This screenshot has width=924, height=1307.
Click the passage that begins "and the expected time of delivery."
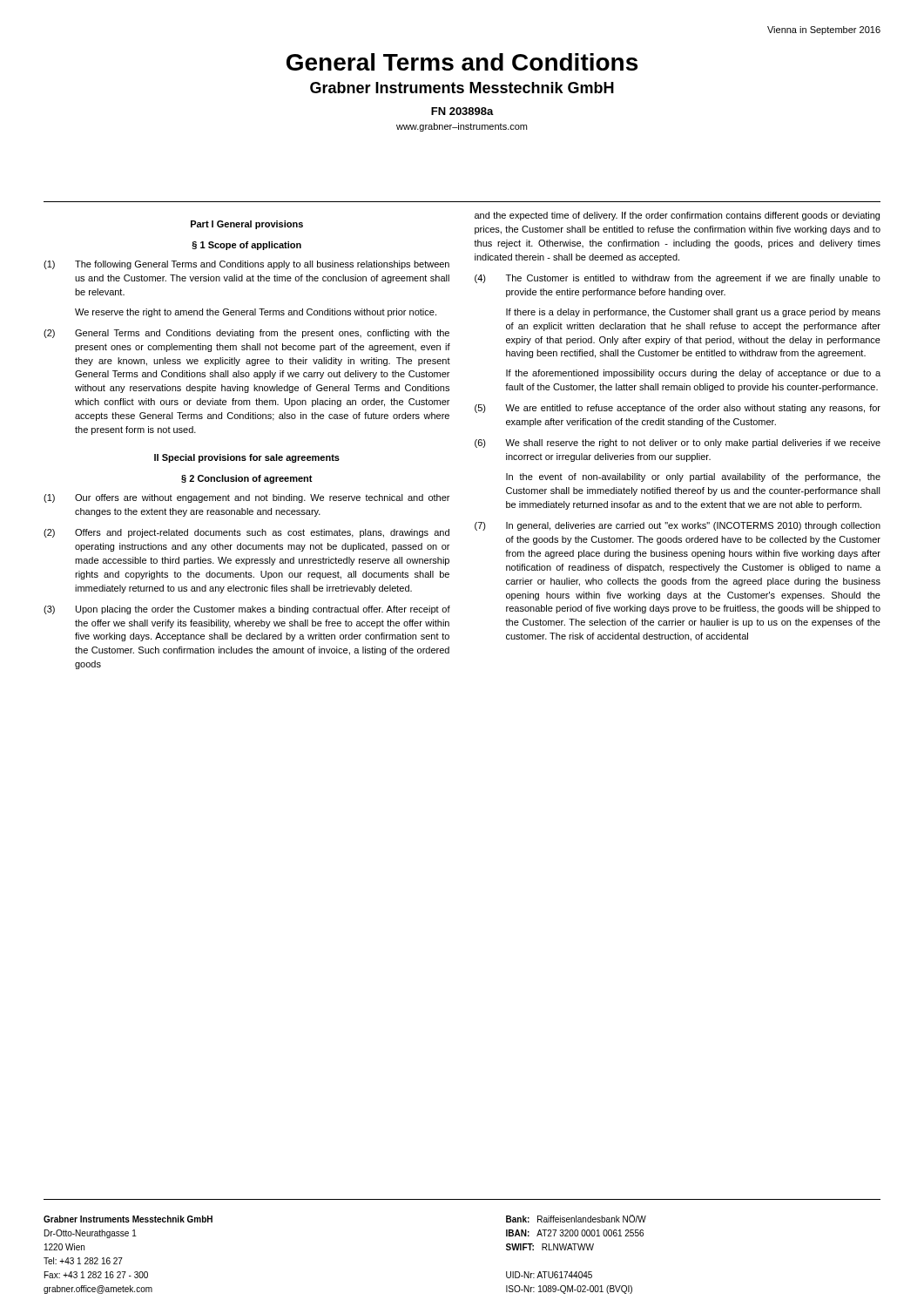click(x=677, y=236)
